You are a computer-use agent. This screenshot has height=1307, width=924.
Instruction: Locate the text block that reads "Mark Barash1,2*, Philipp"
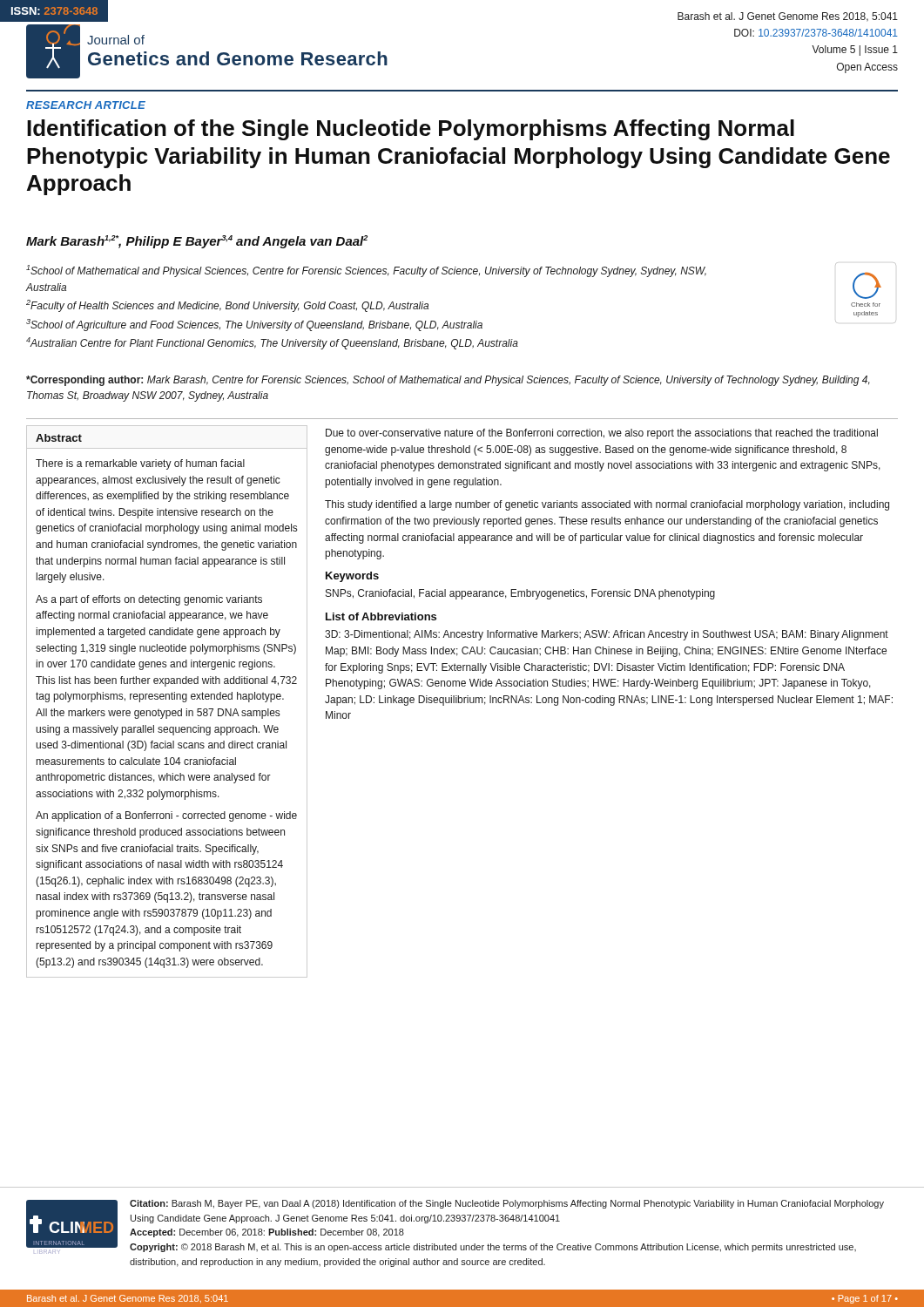197,241
